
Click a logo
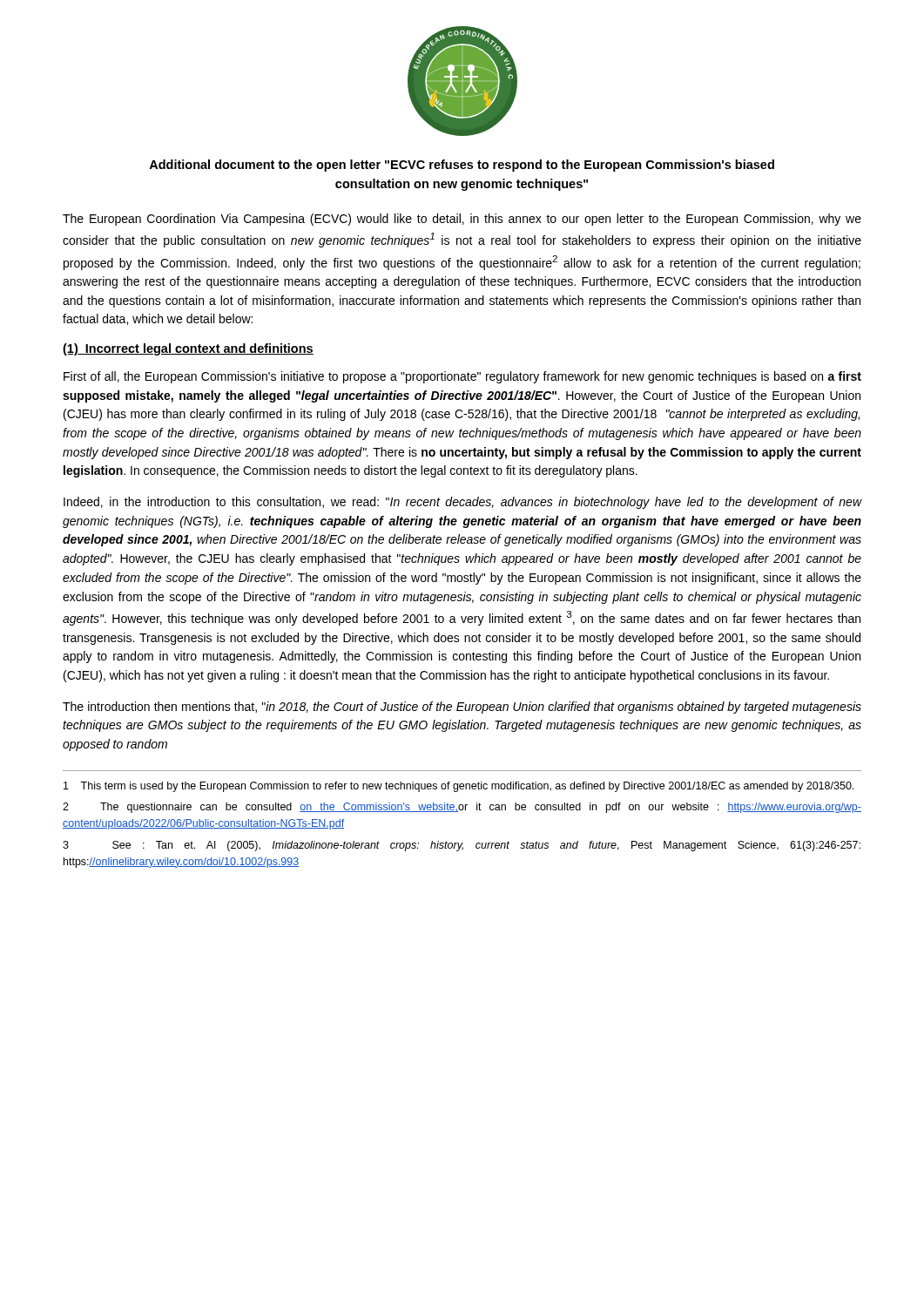point(462,78)
